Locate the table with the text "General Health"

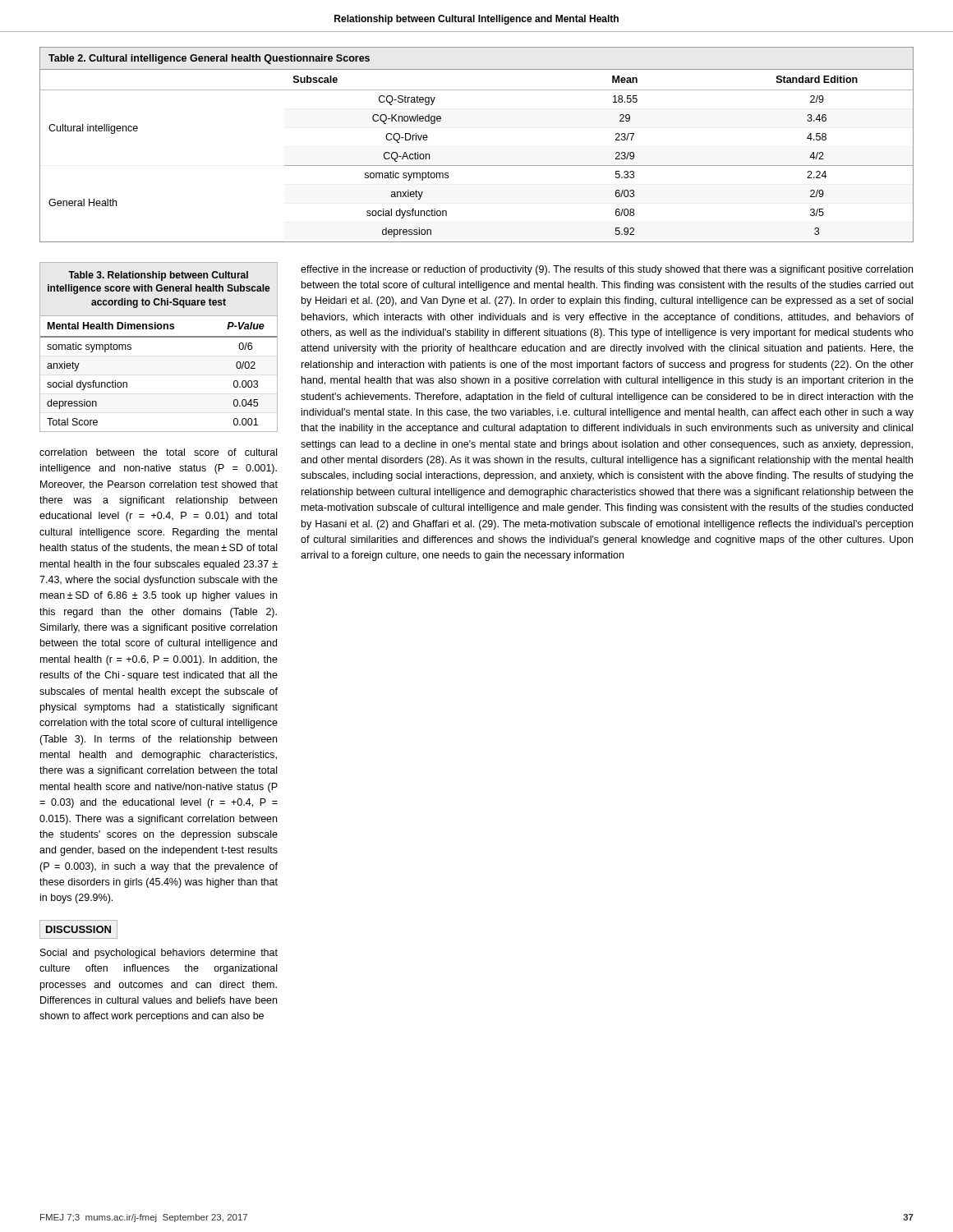[476, 144]
